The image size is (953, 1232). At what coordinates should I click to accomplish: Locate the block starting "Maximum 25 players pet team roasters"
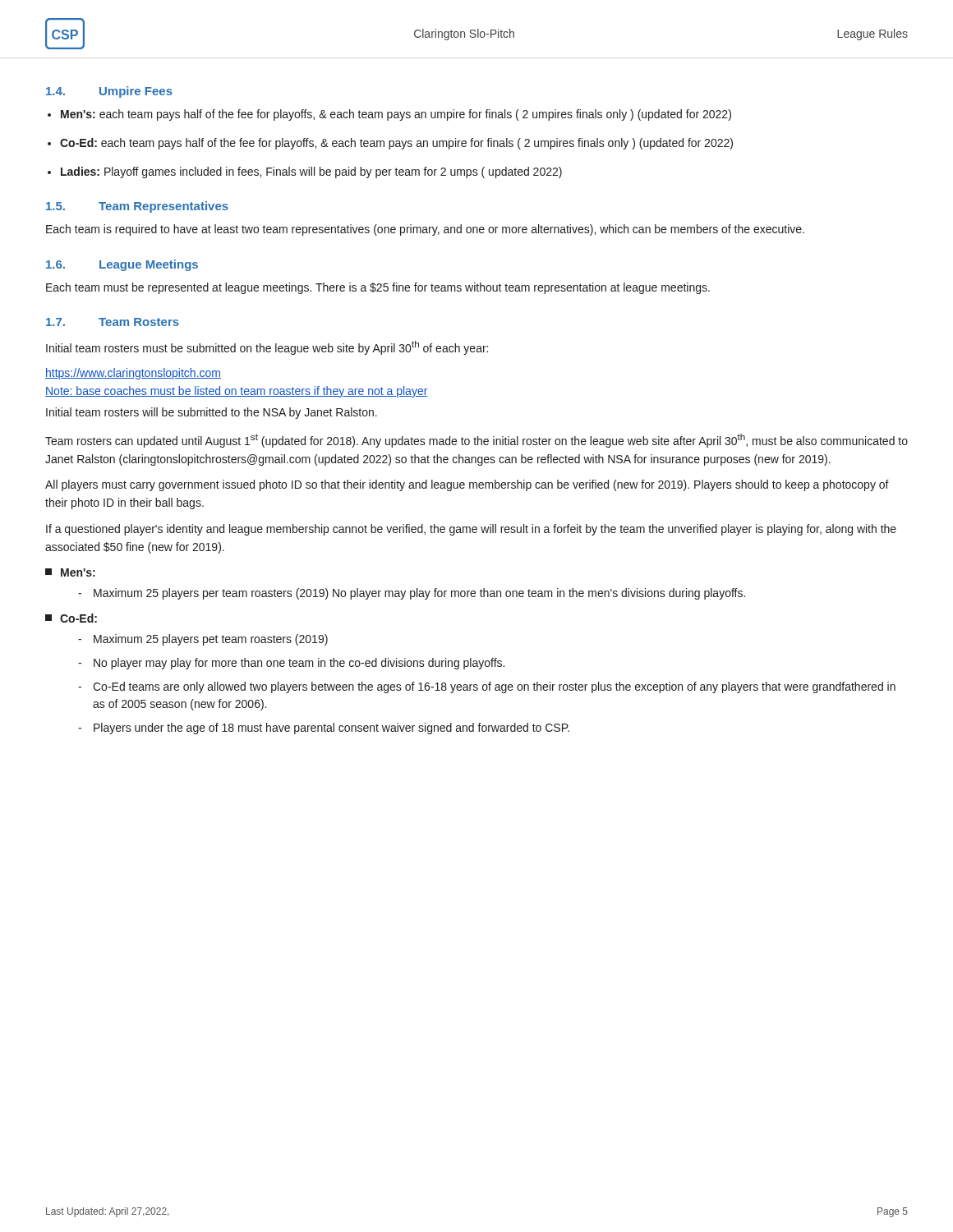click(210, 639)
